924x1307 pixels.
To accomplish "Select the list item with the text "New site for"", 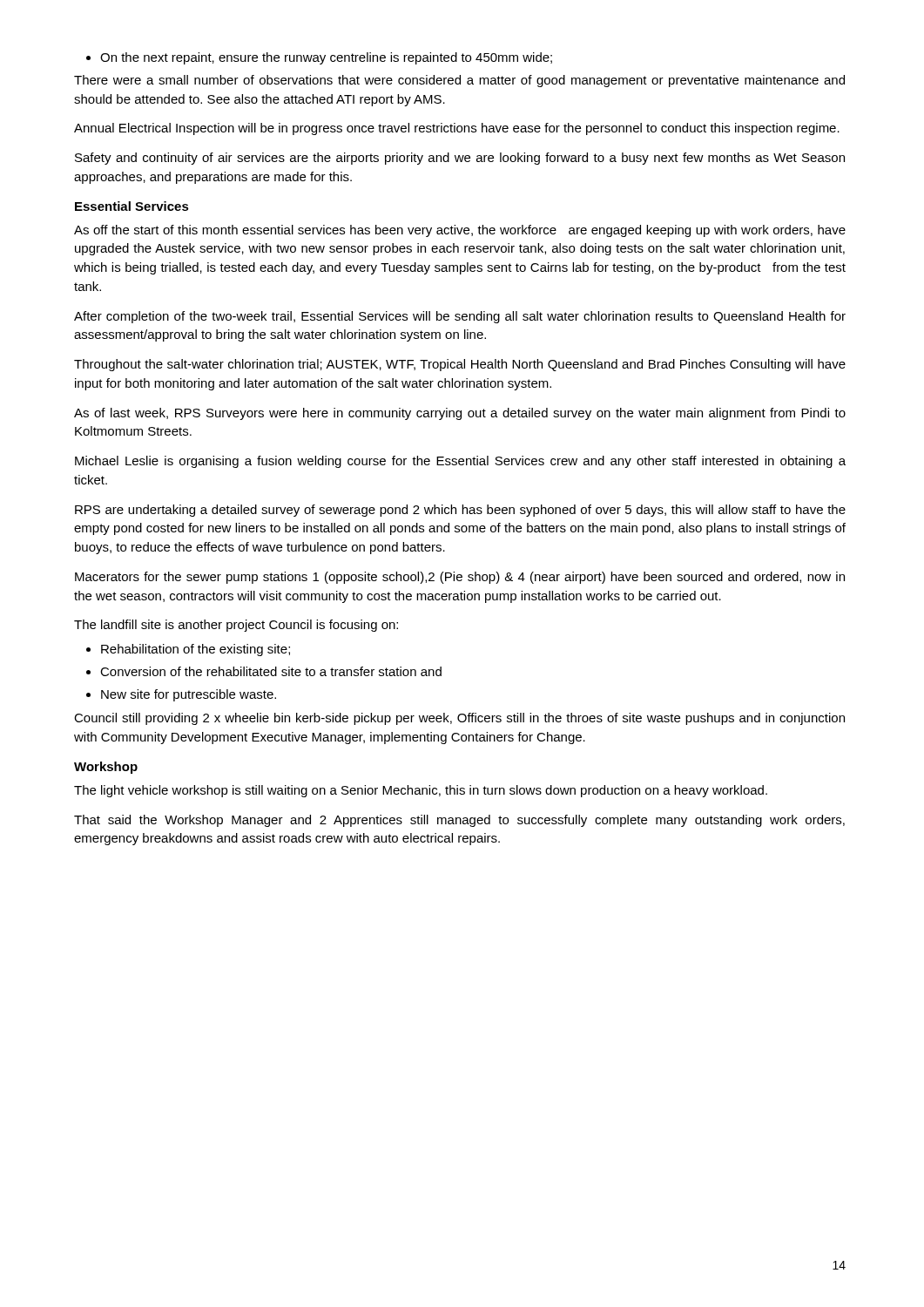I will 189,694.
